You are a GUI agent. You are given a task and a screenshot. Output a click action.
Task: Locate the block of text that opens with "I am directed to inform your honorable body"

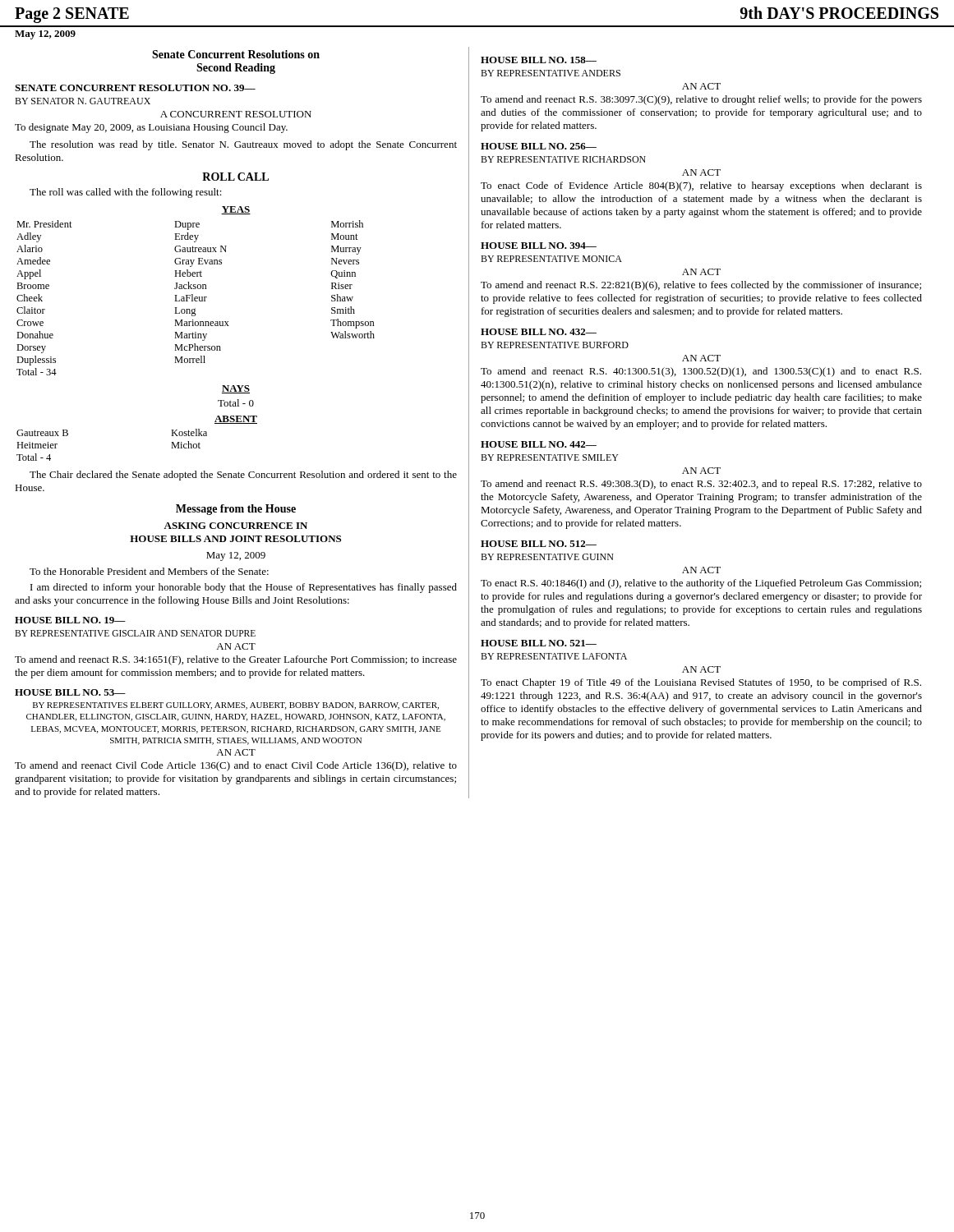(x=236, y=593)
